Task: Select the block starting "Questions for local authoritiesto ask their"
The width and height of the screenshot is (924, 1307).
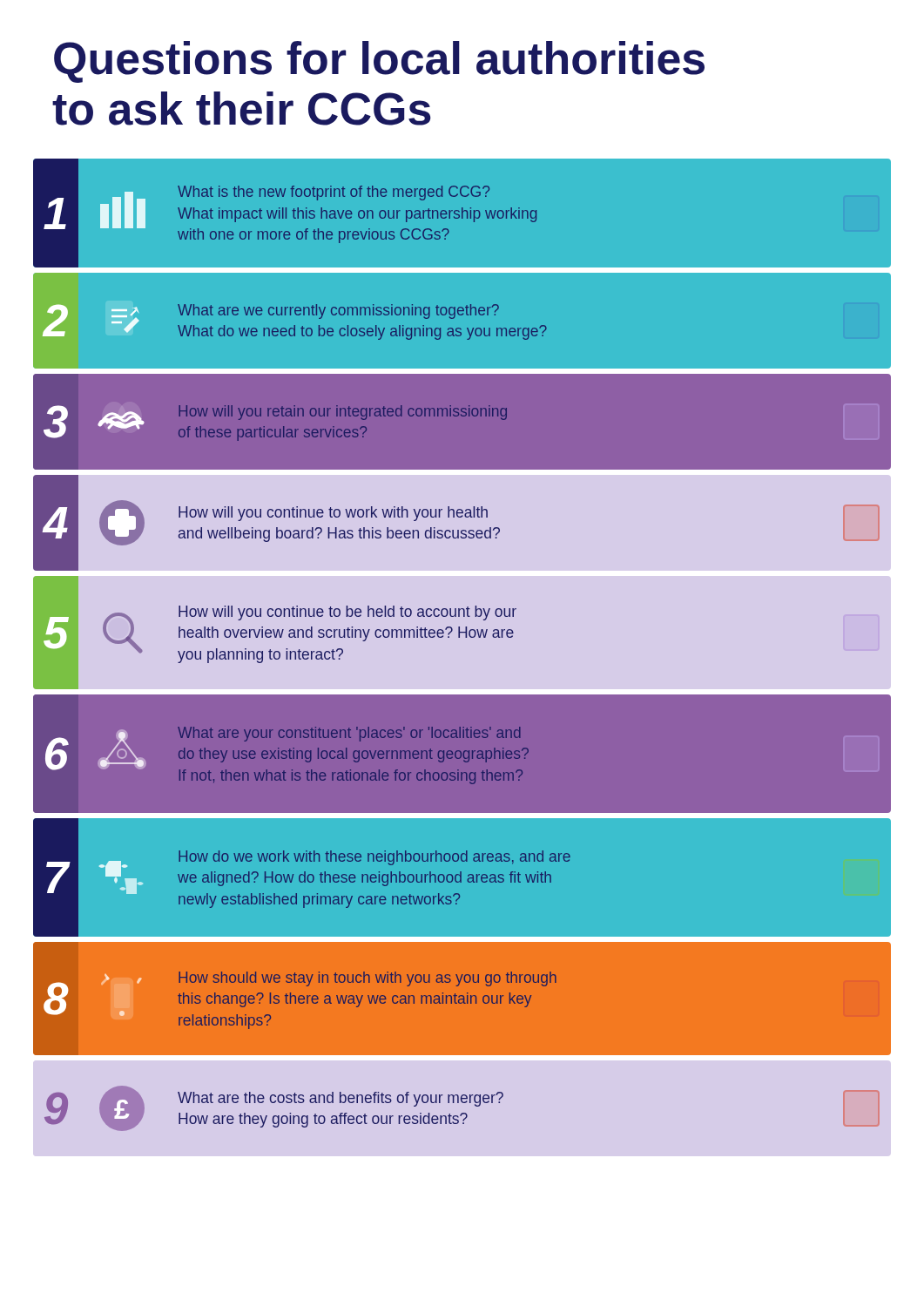Action: (x=462, y=84)
